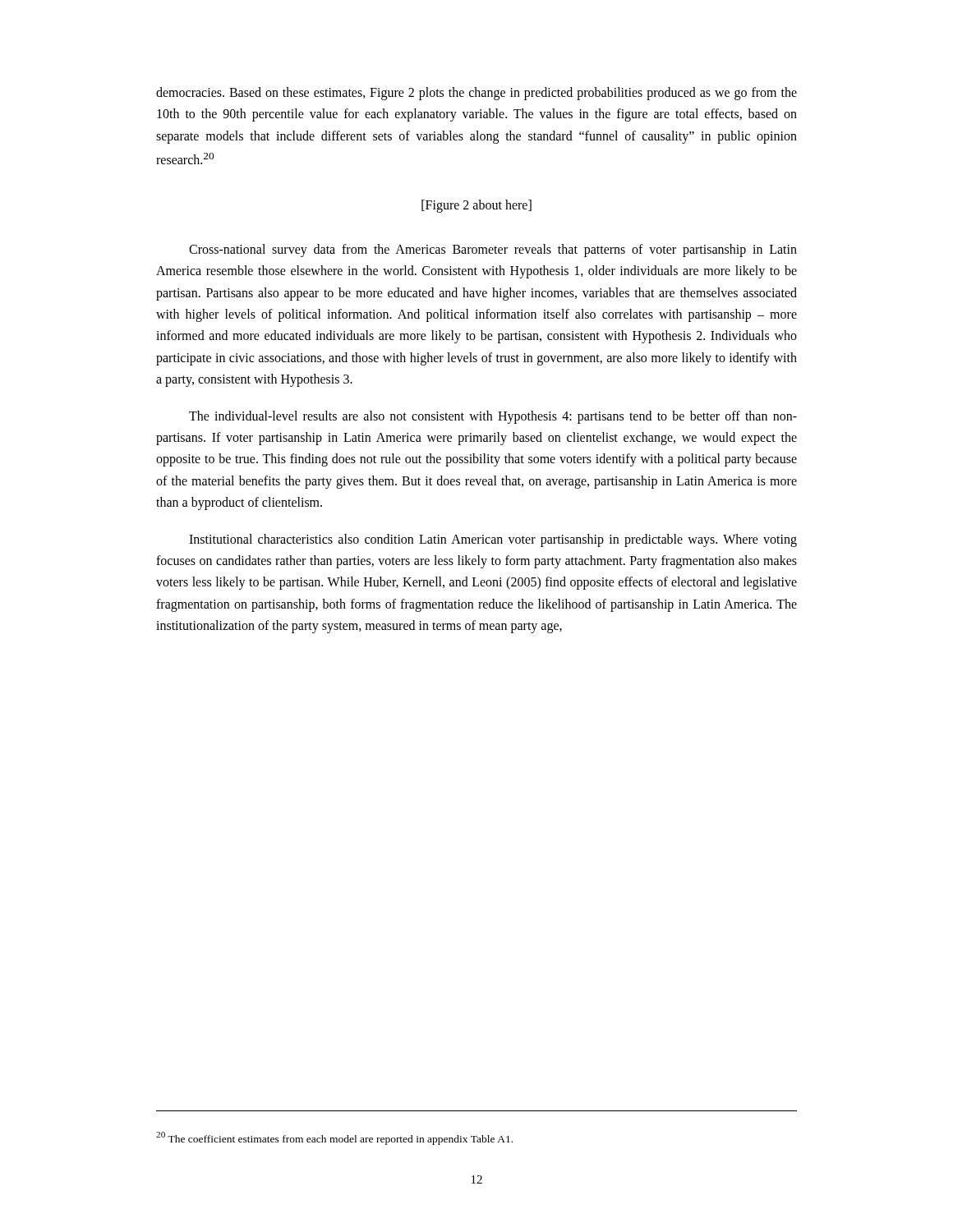This screenshot has width=953, height=1232.
Task: Select the text block with the text "democracies. Based on these estimates,"
Action: (x=476, y=127)
